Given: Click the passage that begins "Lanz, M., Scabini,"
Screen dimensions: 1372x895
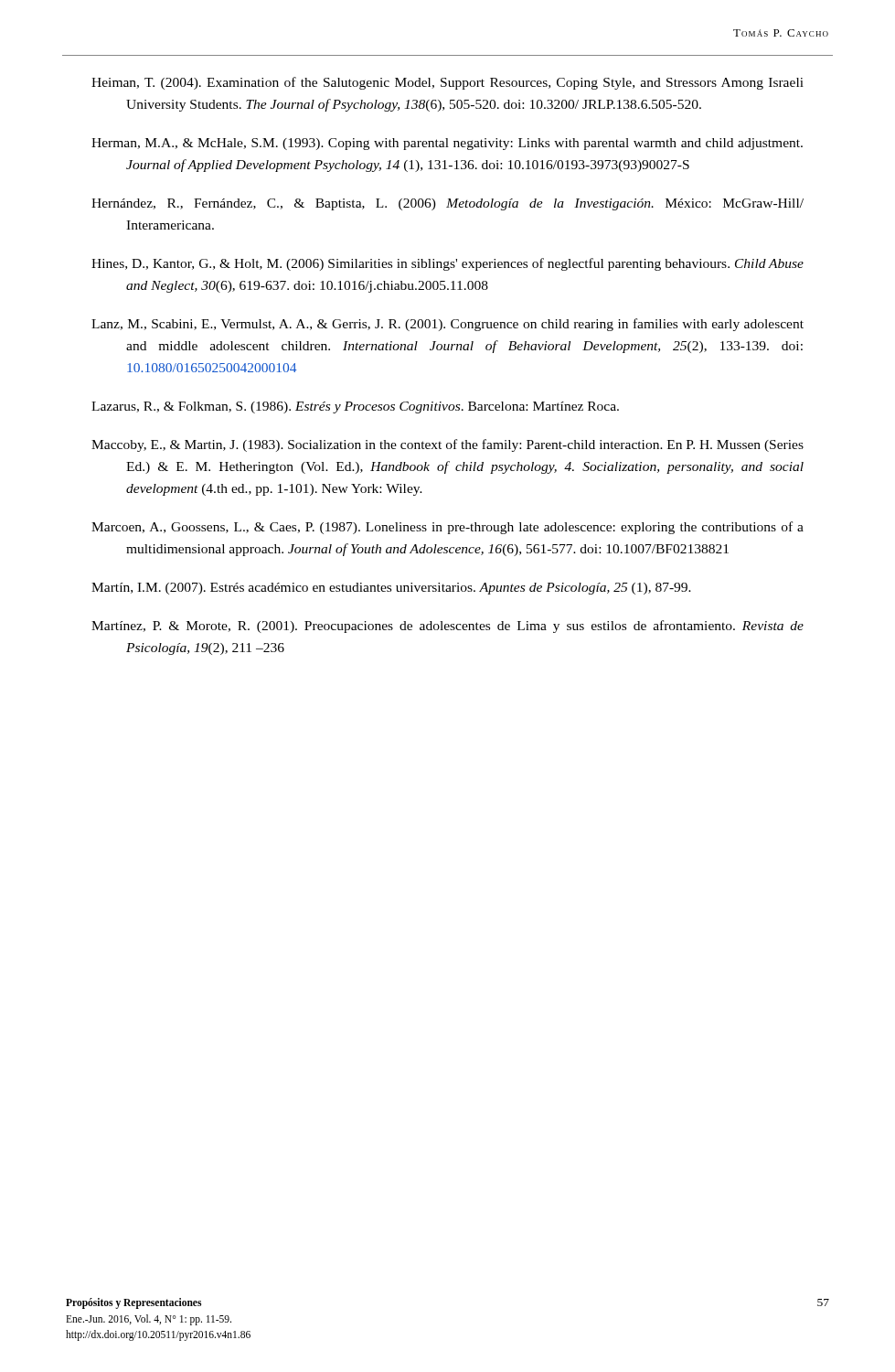Looking at the screenshot, I should (x=448, y=346).
